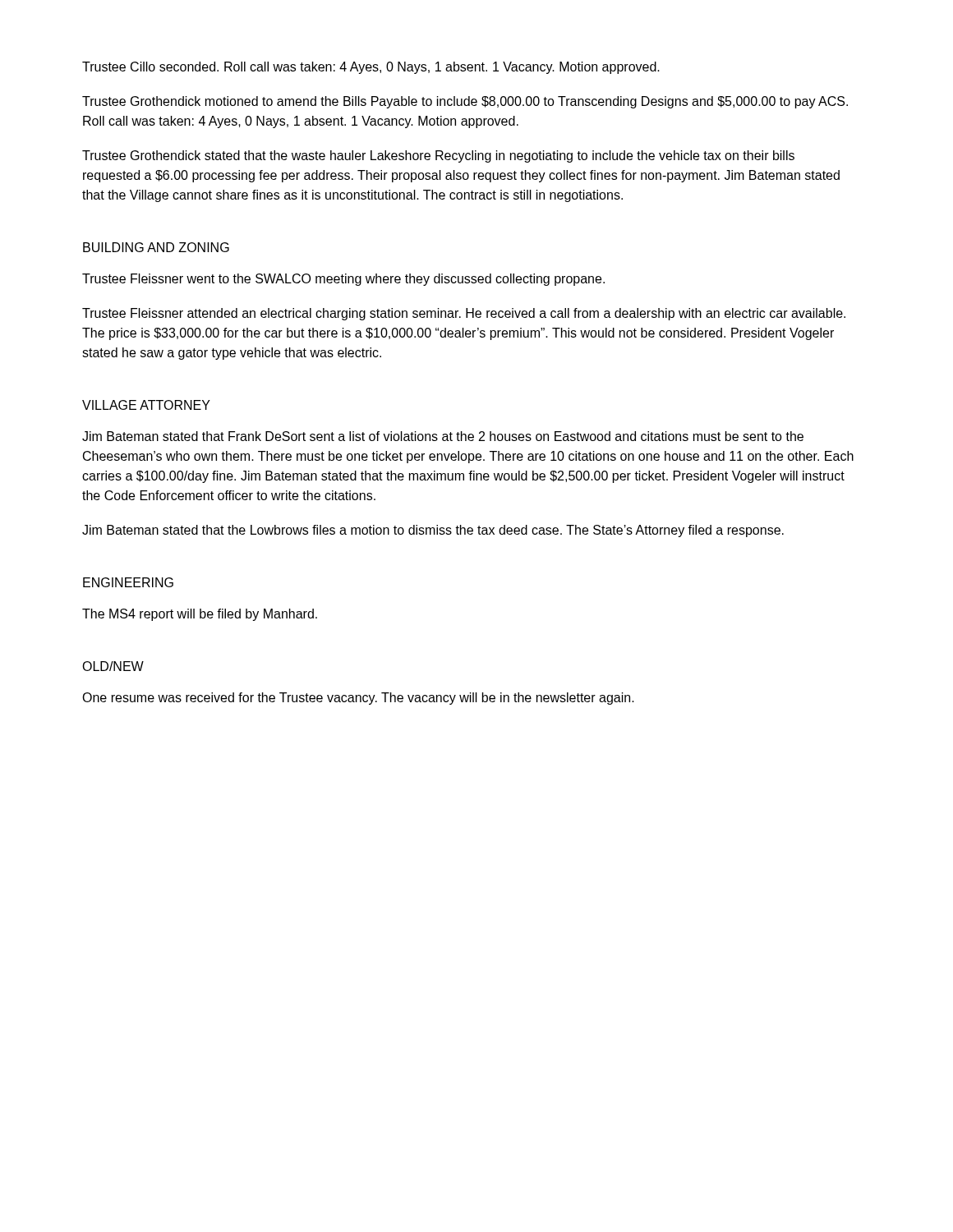Point to the element starting "The MS4 report will be filed"
The height and width of the screenshot is (1232, 953).
(x=200, y=614)
